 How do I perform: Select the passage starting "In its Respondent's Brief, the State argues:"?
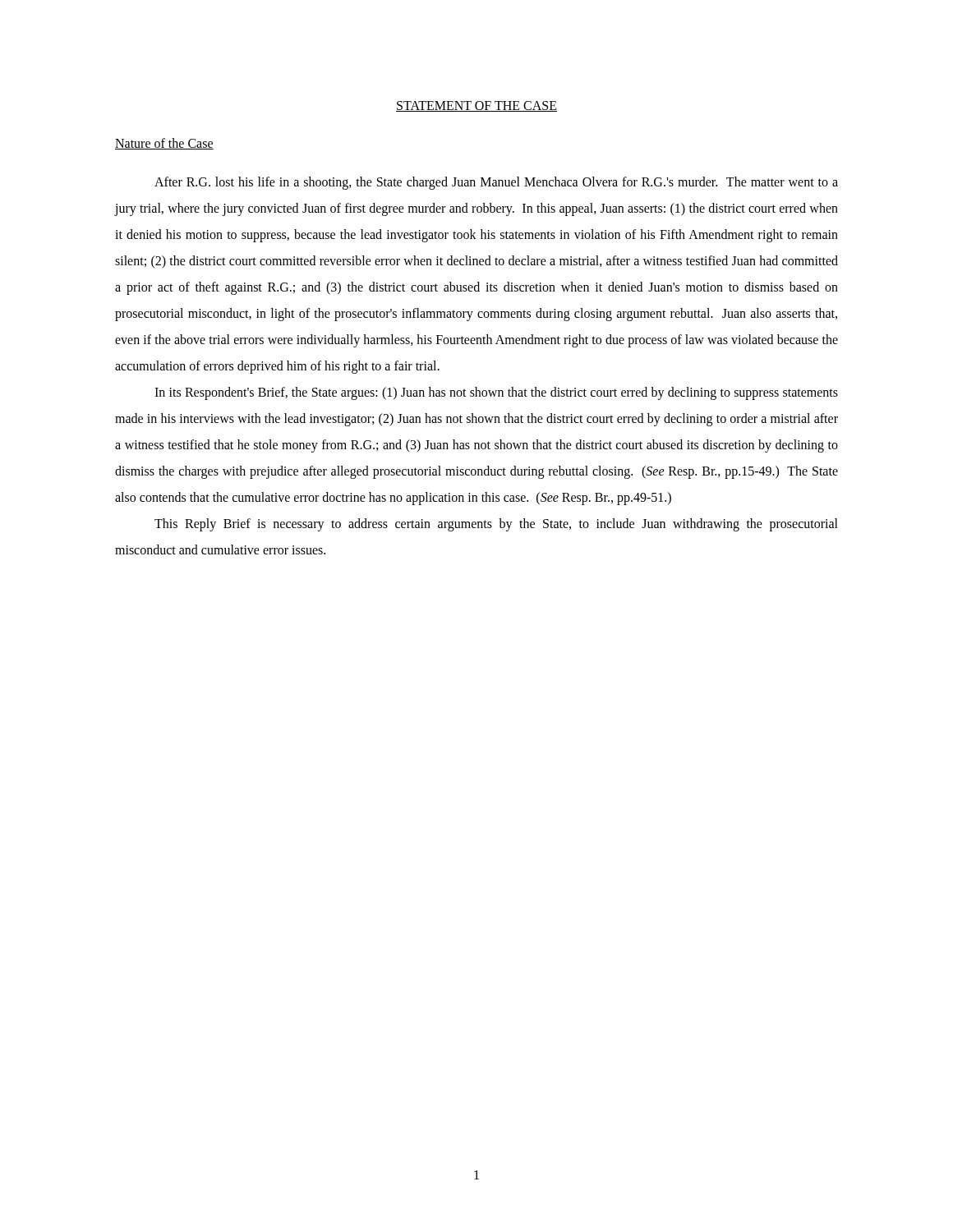476,445
